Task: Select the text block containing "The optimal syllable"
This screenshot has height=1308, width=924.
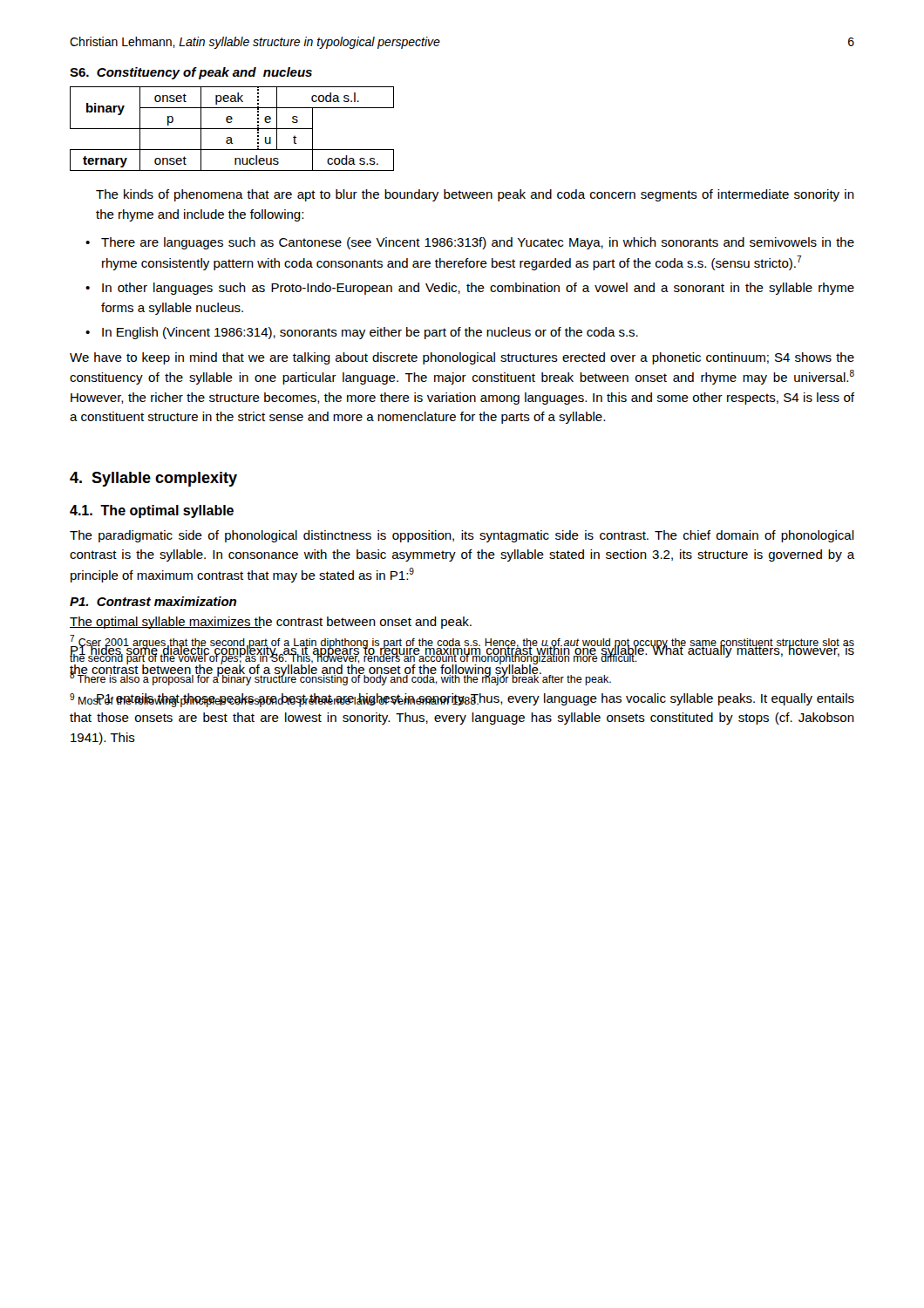Action: [271, 621]
